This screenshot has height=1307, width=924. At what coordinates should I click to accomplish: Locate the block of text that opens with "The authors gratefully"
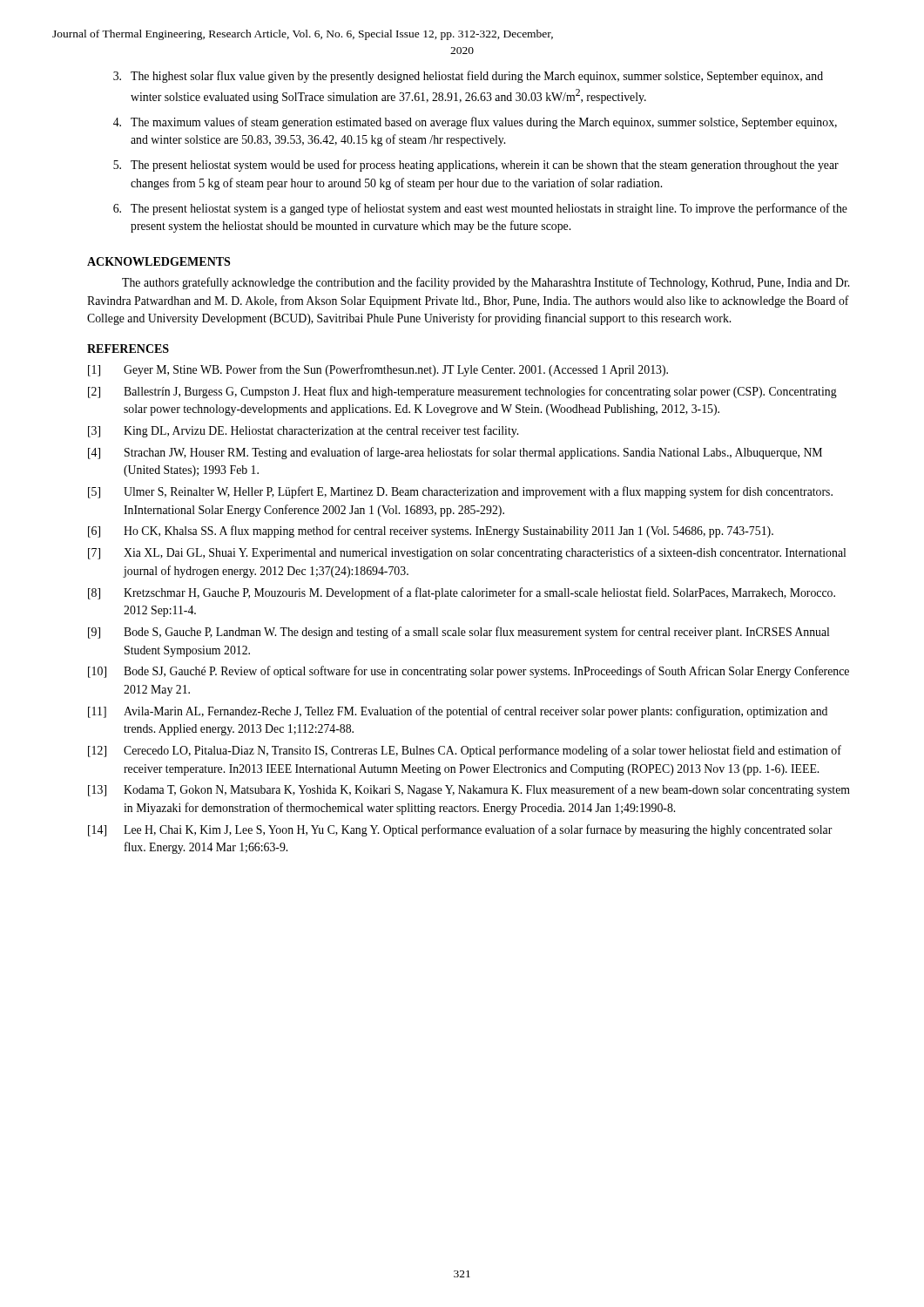469,301
